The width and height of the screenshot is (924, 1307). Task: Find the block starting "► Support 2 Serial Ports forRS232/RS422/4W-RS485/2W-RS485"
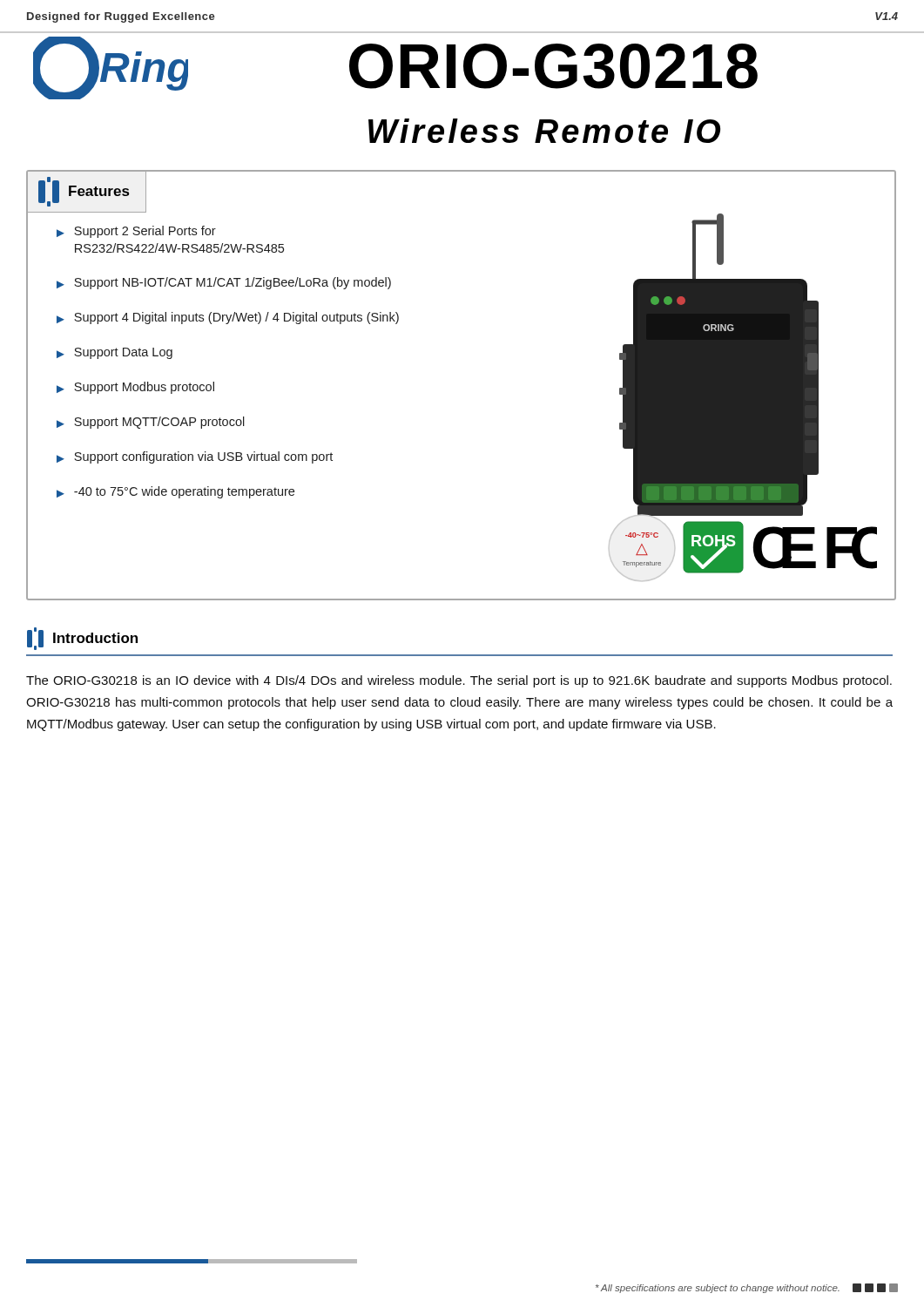click(169, 240)
